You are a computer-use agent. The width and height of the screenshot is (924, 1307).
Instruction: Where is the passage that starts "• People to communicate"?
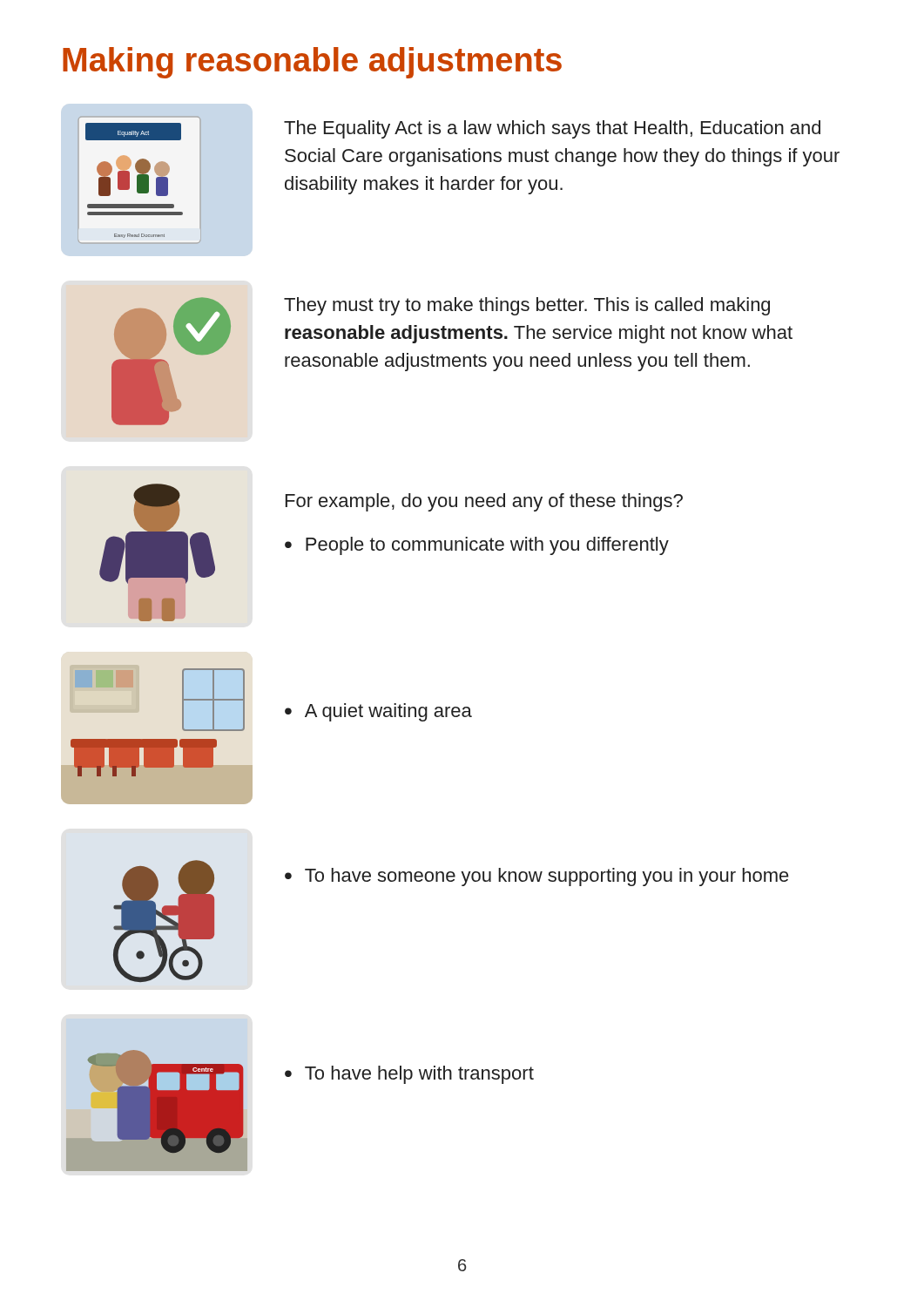[x=476, y=546]
